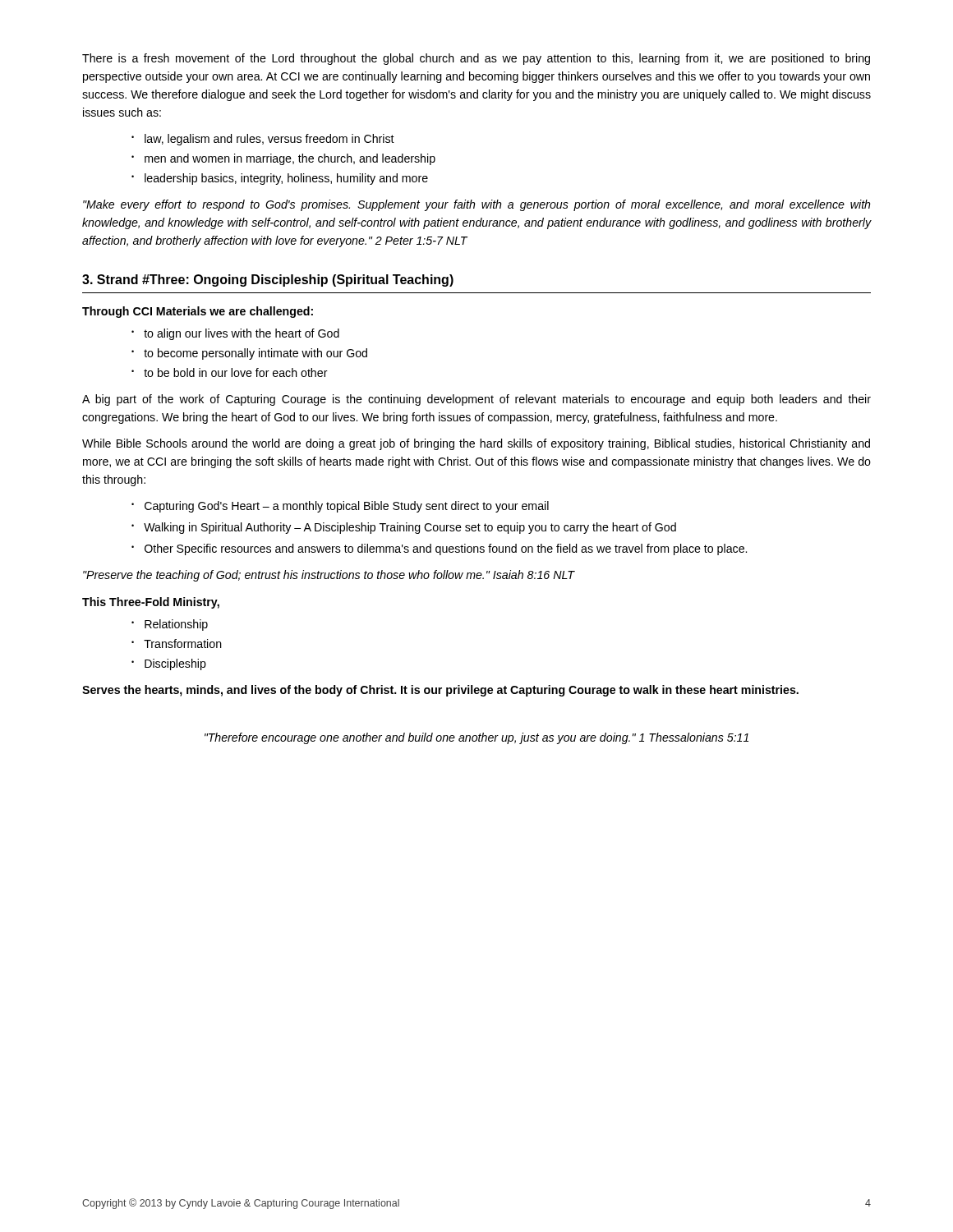Select the list item containing "• Transformation"
This screenshot has height=1232, width=953.
(x=177, y=644)
